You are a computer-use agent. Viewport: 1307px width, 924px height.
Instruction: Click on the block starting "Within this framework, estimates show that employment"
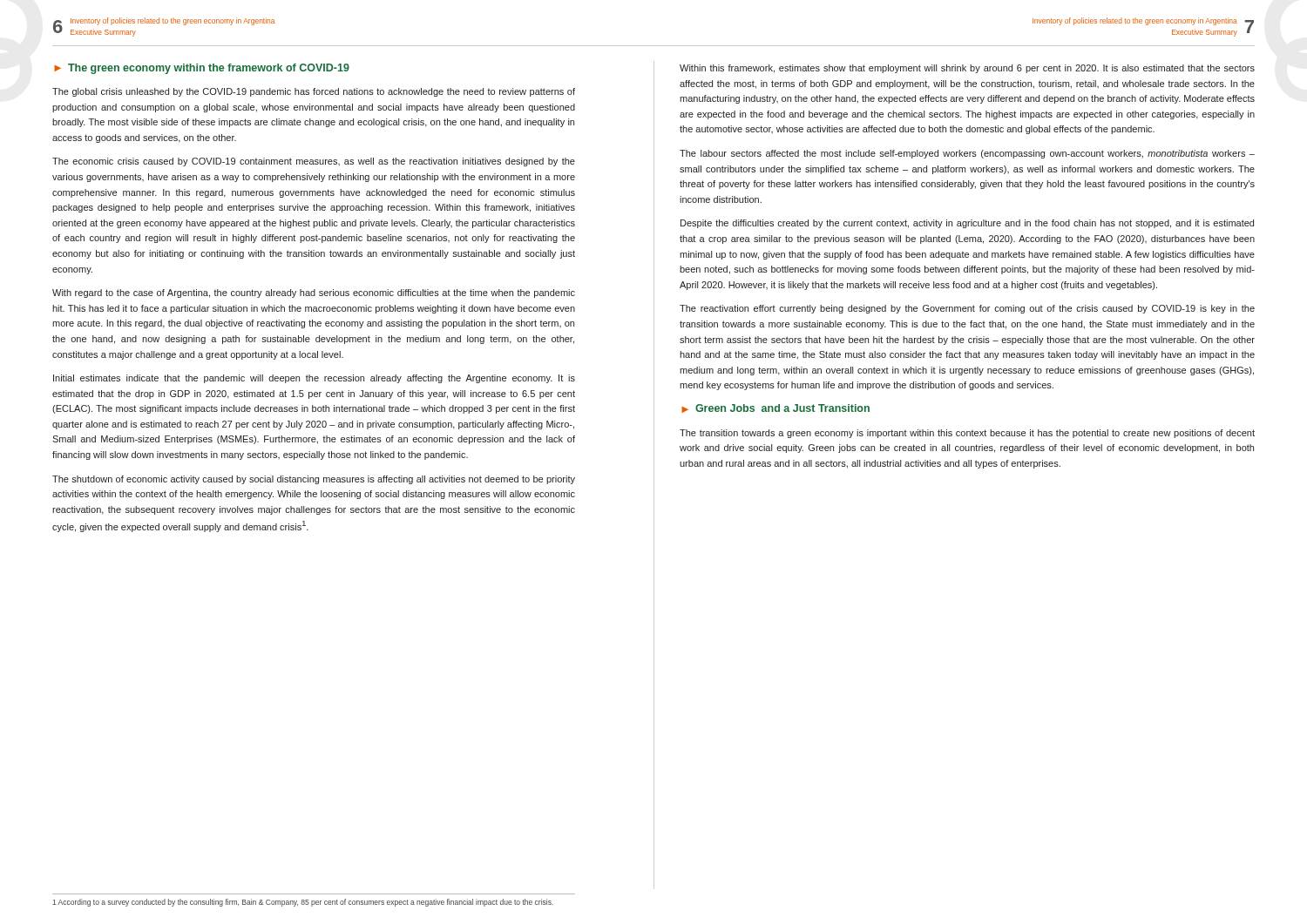(967, 99)
